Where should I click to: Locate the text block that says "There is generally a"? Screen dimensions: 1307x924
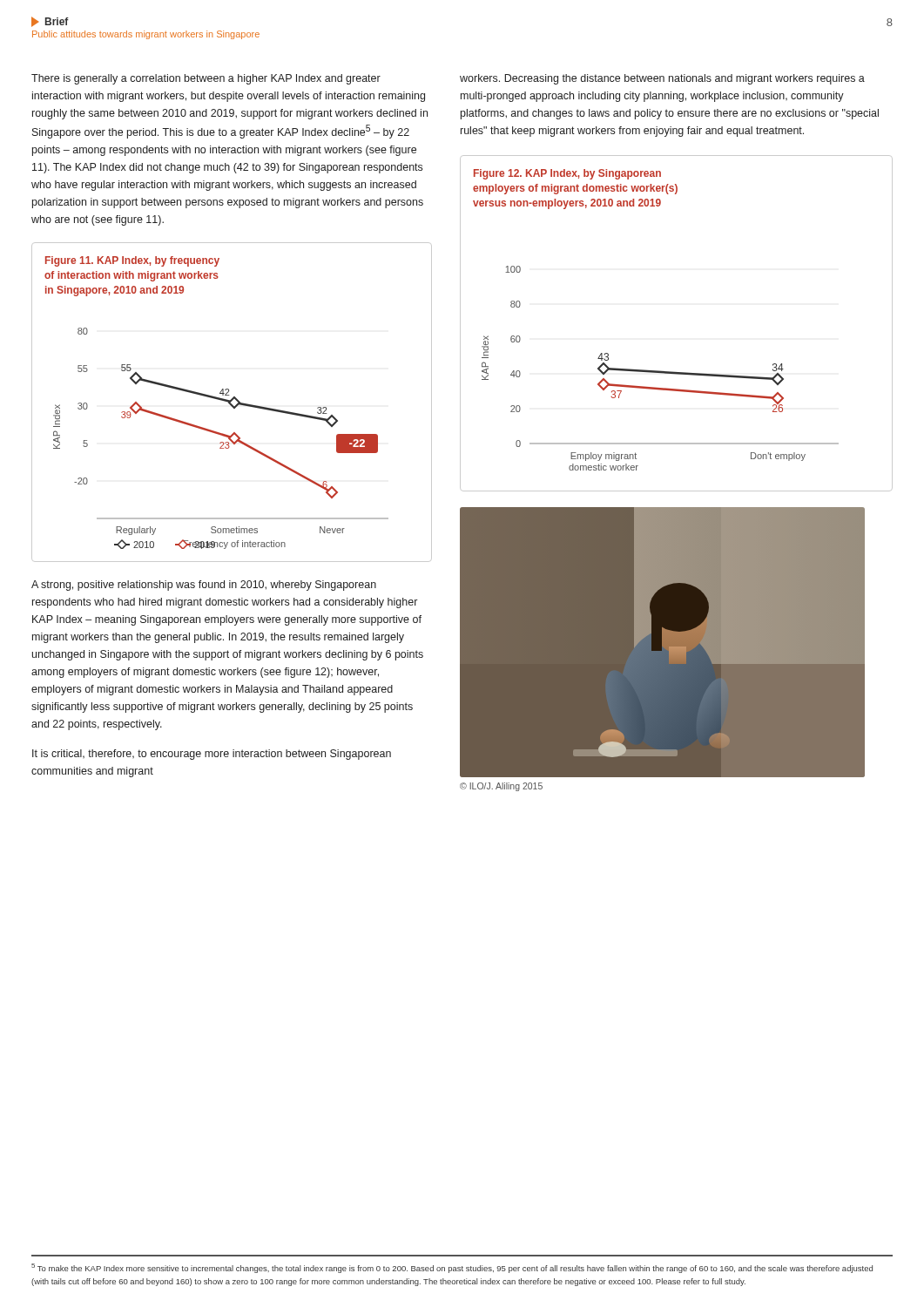pos(230,149)
